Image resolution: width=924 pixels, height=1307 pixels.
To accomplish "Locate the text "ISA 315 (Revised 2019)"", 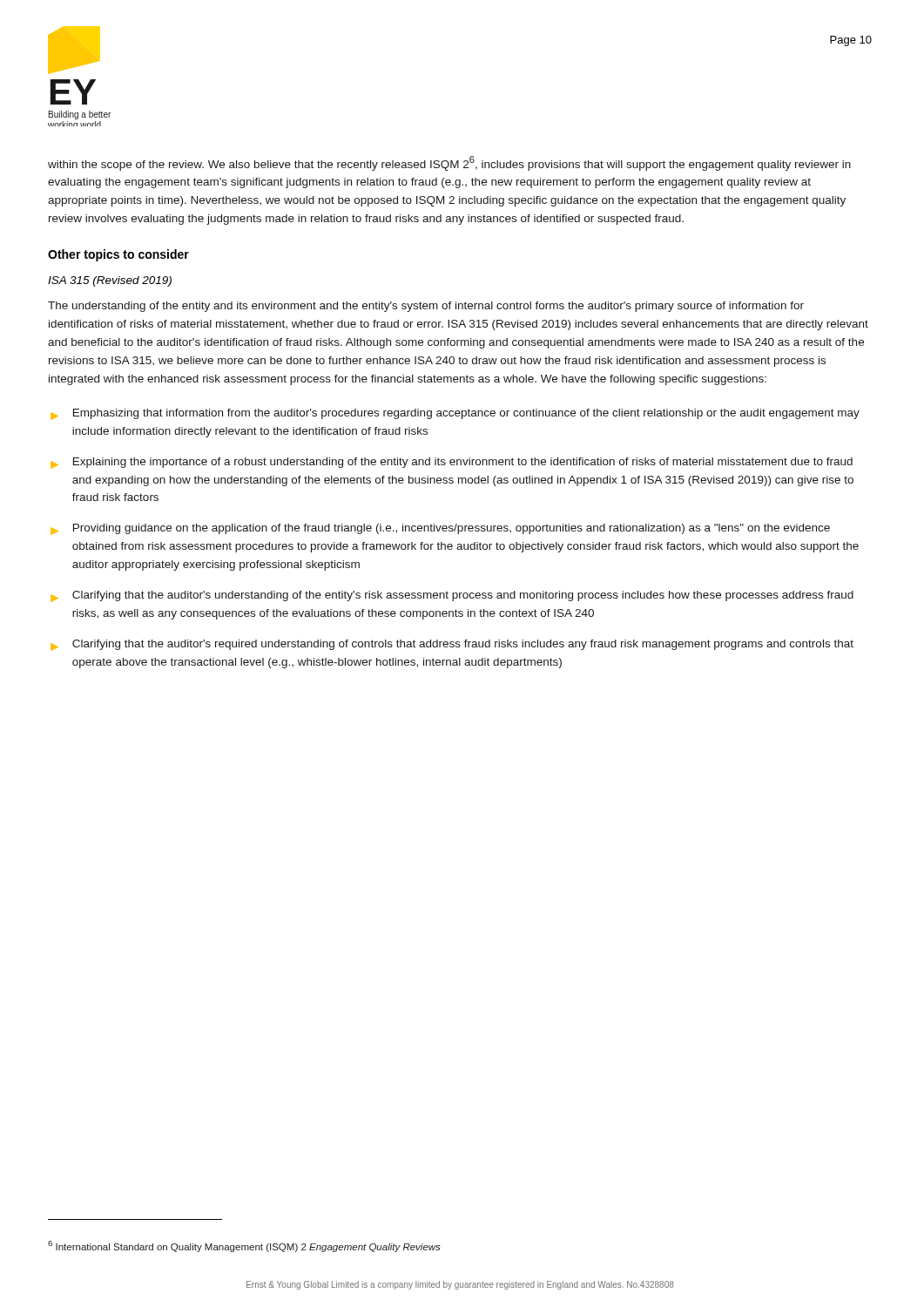I will [x=110, y=280].
